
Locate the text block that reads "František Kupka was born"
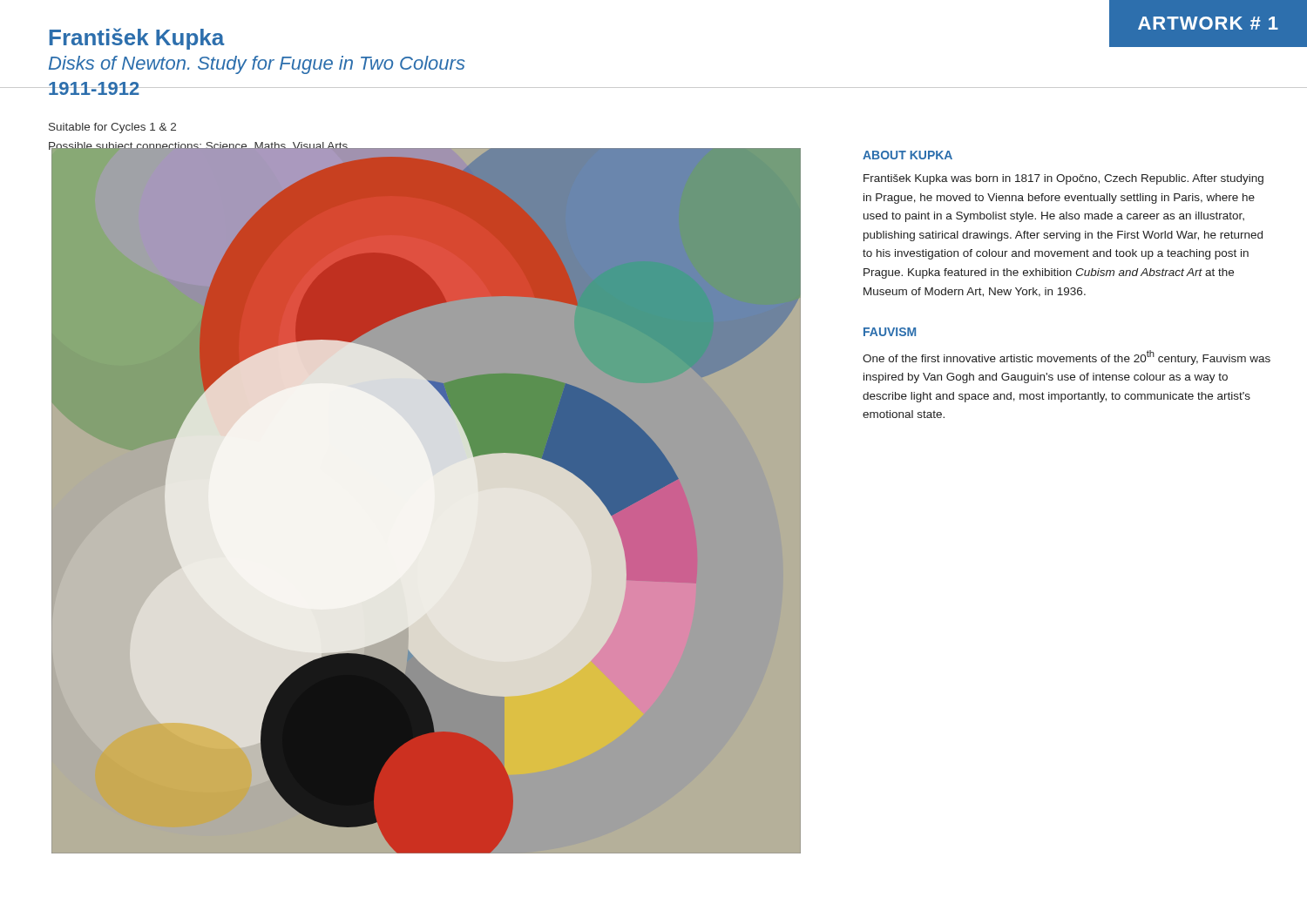[1063, 235]
